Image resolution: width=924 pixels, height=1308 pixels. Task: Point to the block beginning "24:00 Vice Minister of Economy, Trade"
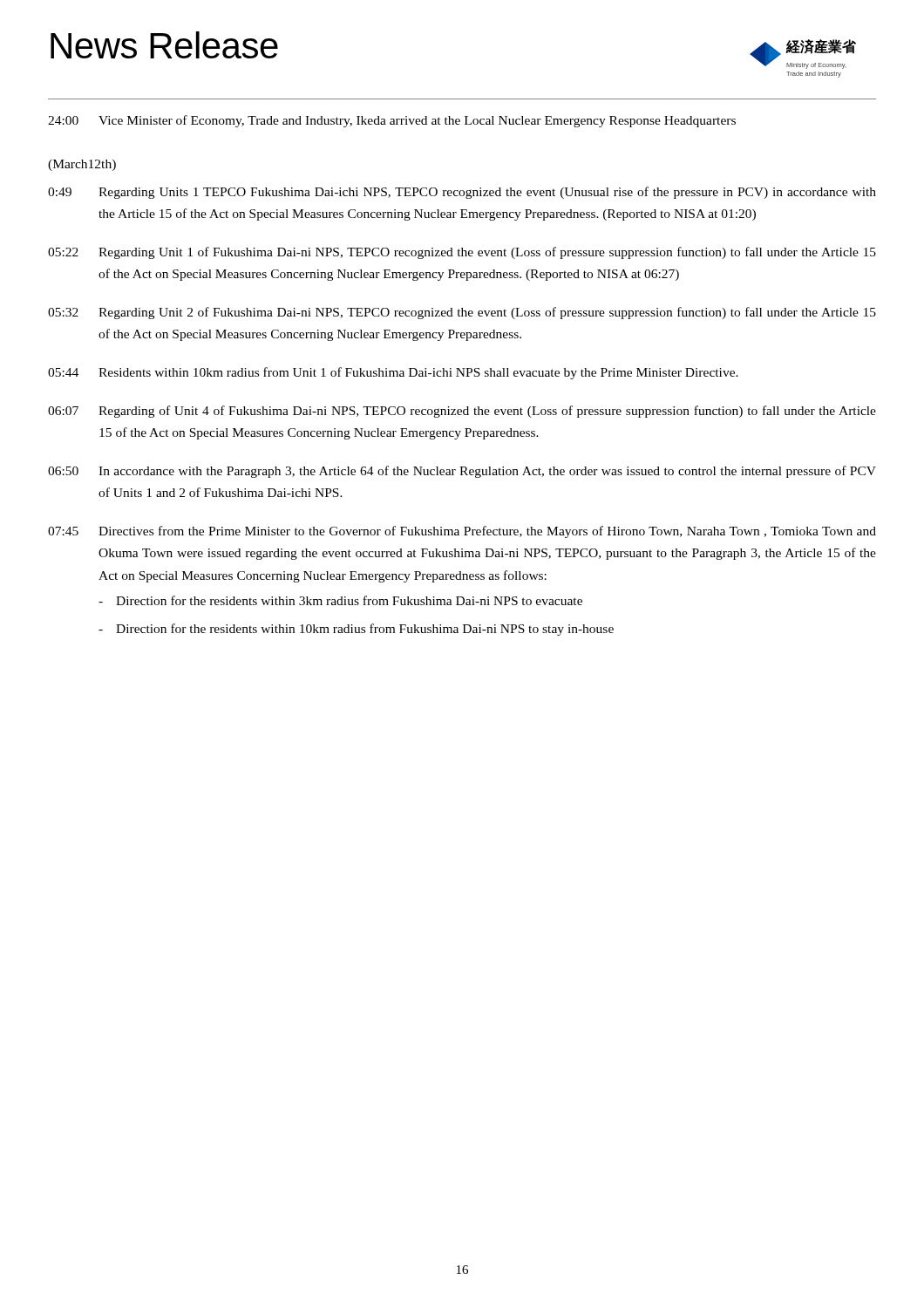click(462, 120)
